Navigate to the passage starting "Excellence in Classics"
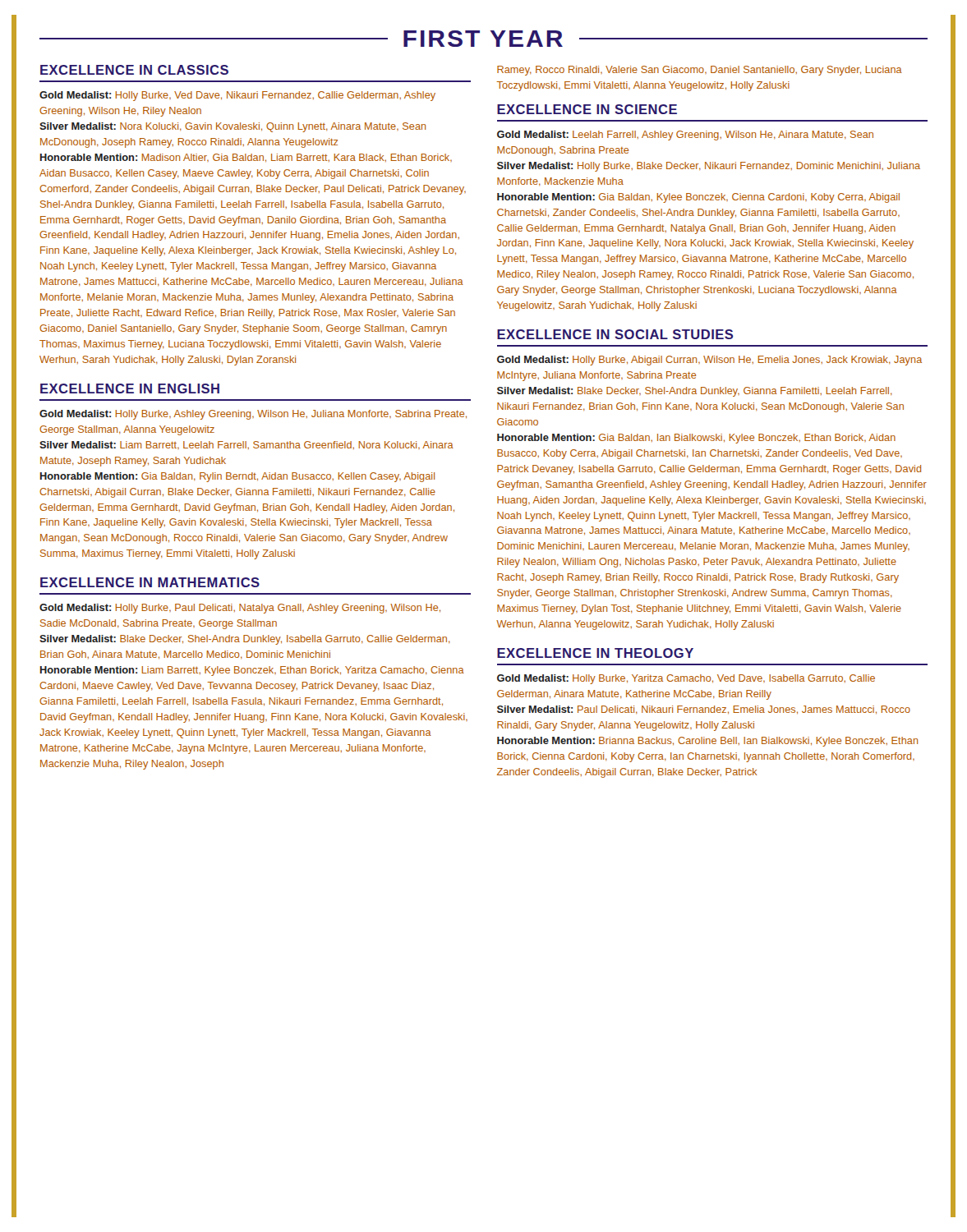This screenshot has height=1232, width=967. tap(134, 70)
